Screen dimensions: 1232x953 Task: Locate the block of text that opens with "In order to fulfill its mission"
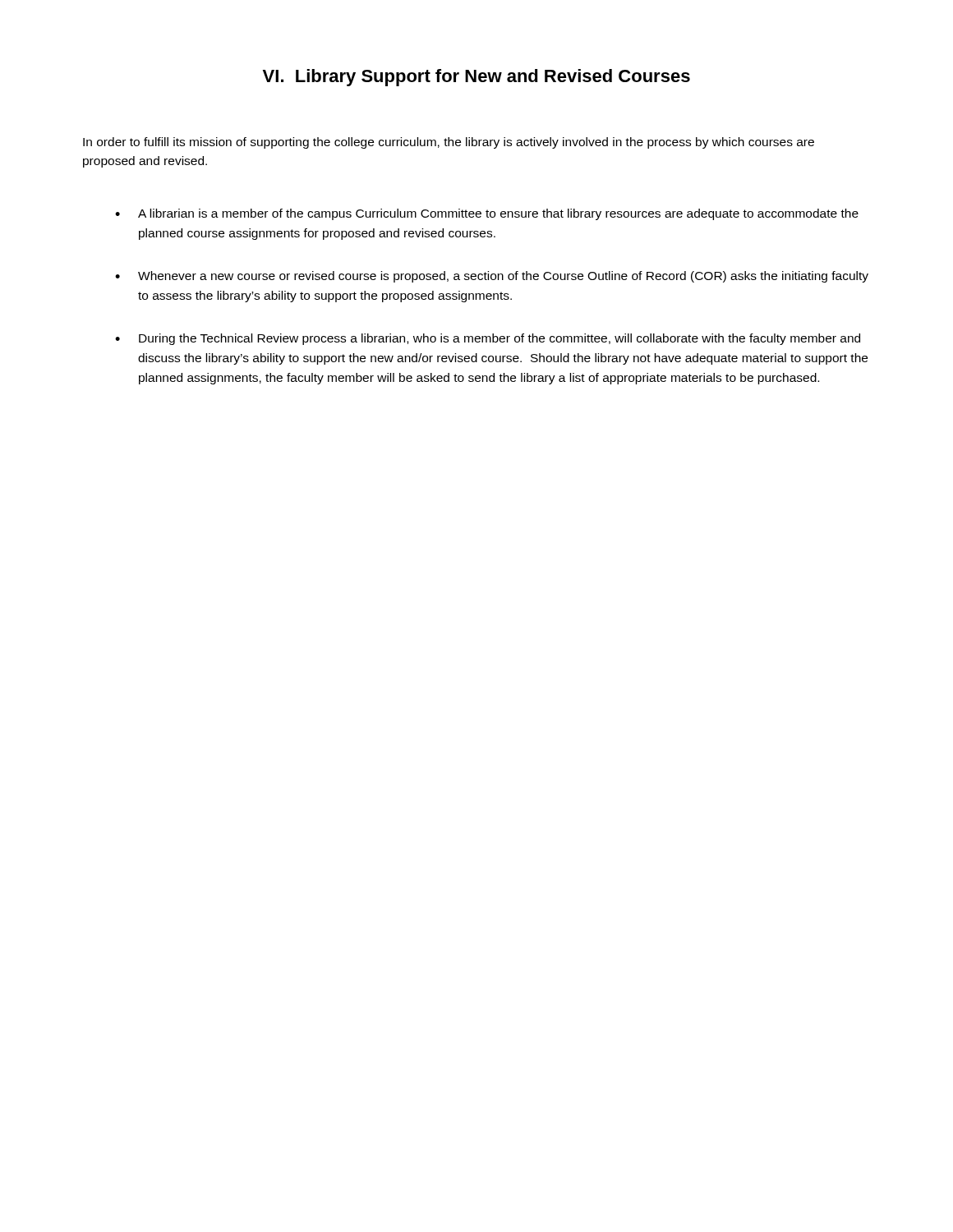pos(448,151)
